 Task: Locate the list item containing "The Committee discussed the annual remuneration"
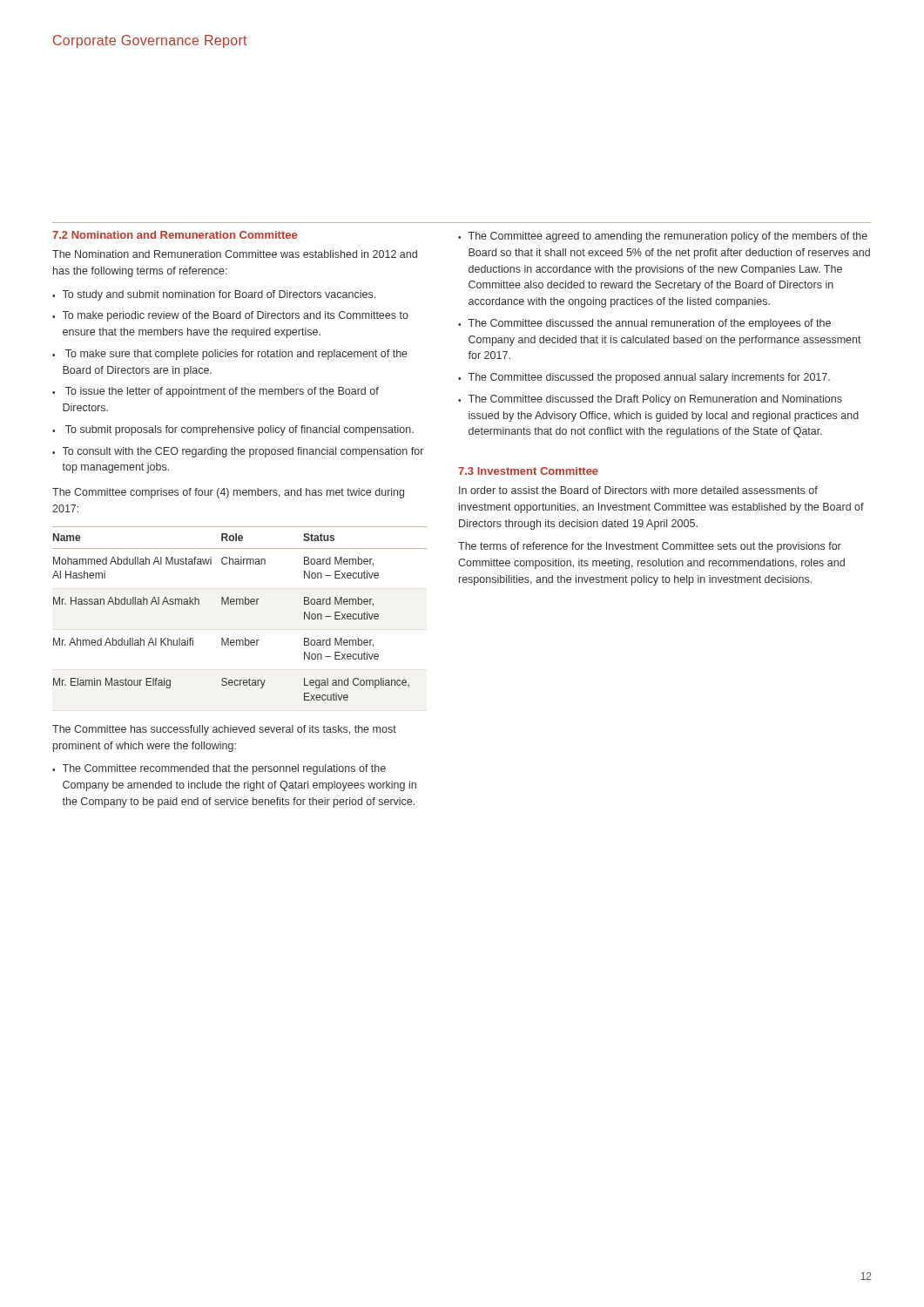(x=664, y=339)
